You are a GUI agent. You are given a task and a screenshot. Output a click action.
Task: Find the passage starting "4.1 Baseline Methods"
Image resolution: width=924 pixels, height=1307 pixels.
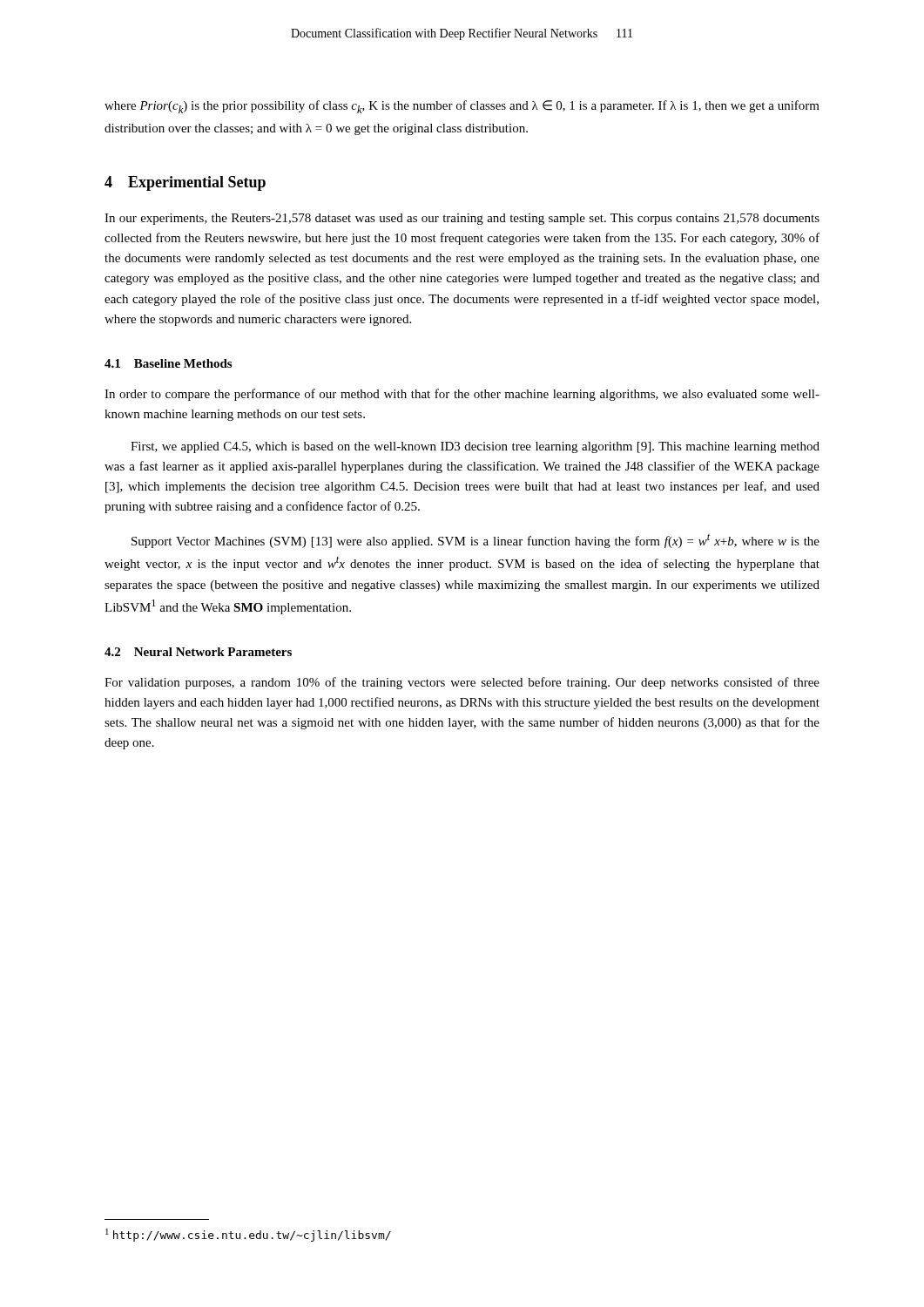[168, 363]
